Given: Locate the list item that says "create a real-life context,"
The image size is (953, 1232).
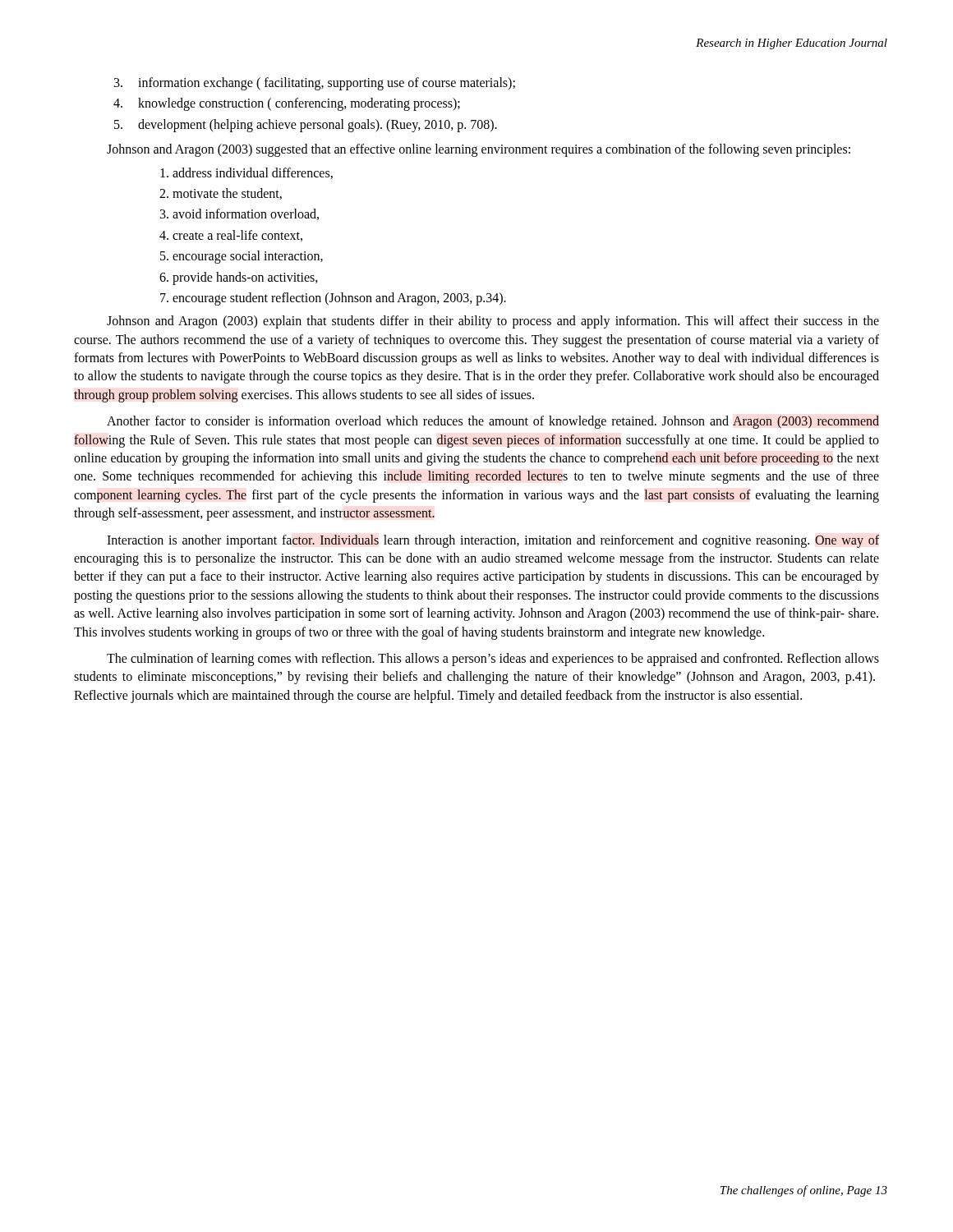Looking at the screenshot, I should [238, 235].
